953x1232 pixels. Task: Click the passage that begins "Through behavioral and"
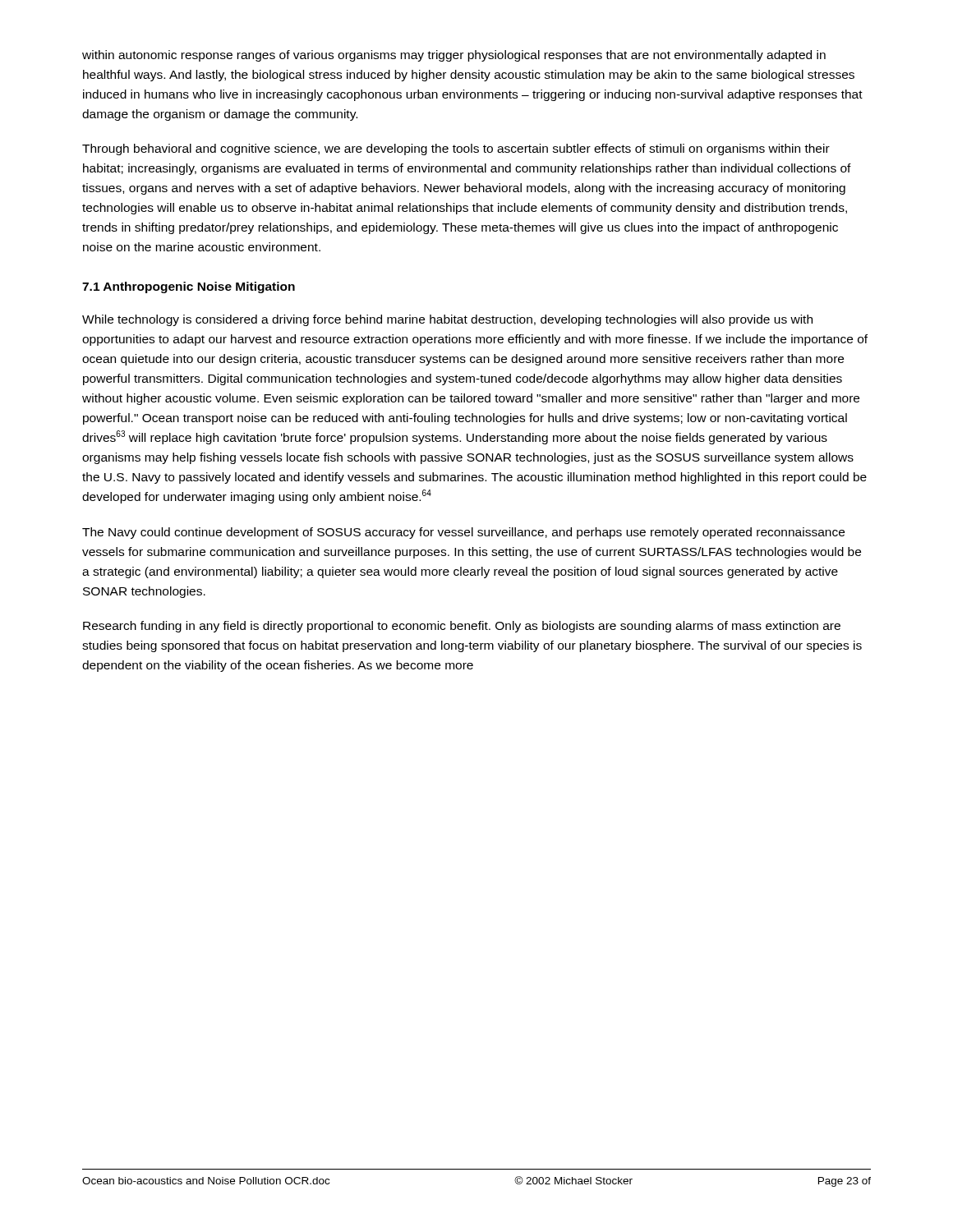point(476,198)
